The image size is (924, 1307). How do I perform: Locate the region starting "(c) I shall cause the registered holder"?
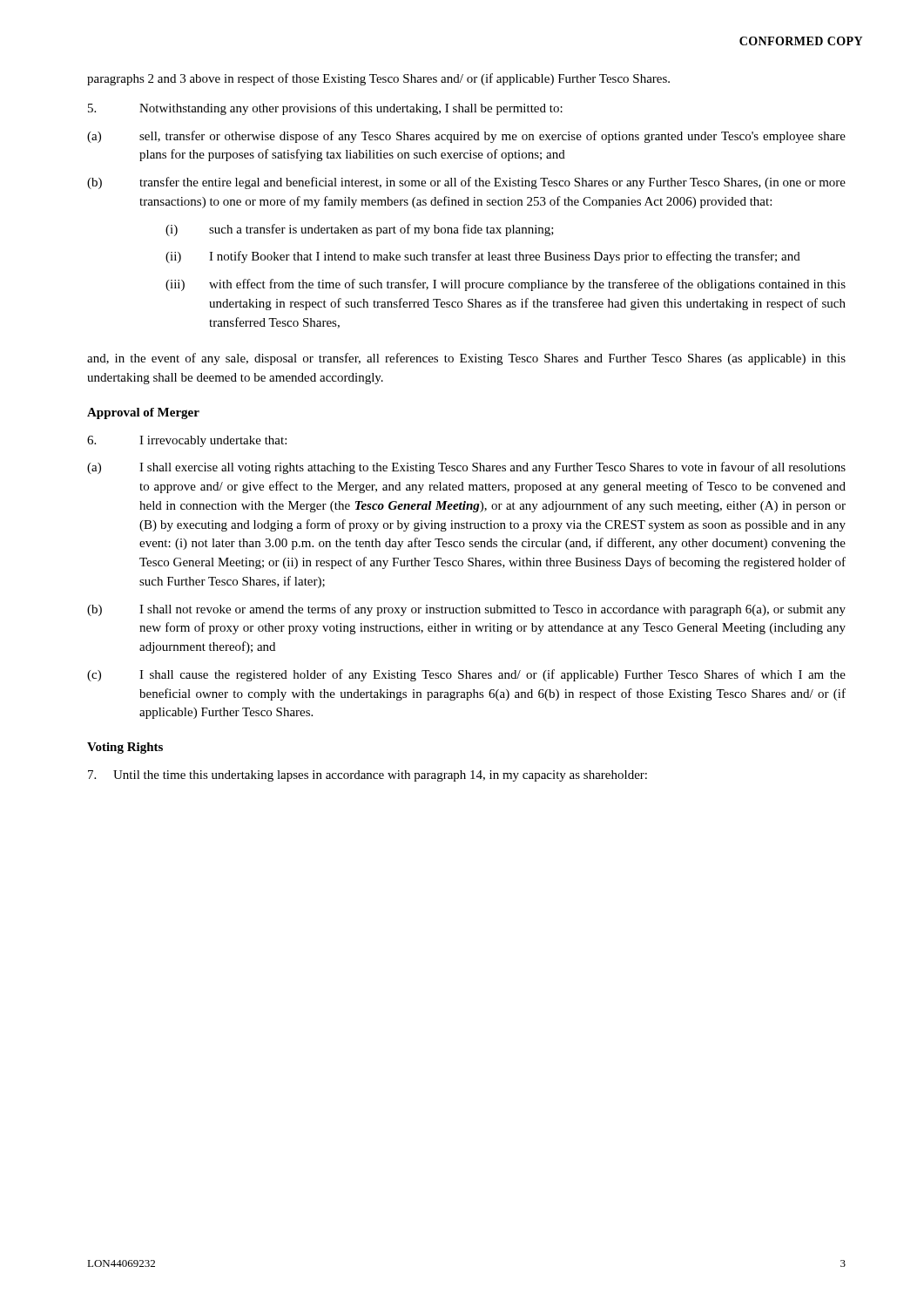tap(466, 694)
